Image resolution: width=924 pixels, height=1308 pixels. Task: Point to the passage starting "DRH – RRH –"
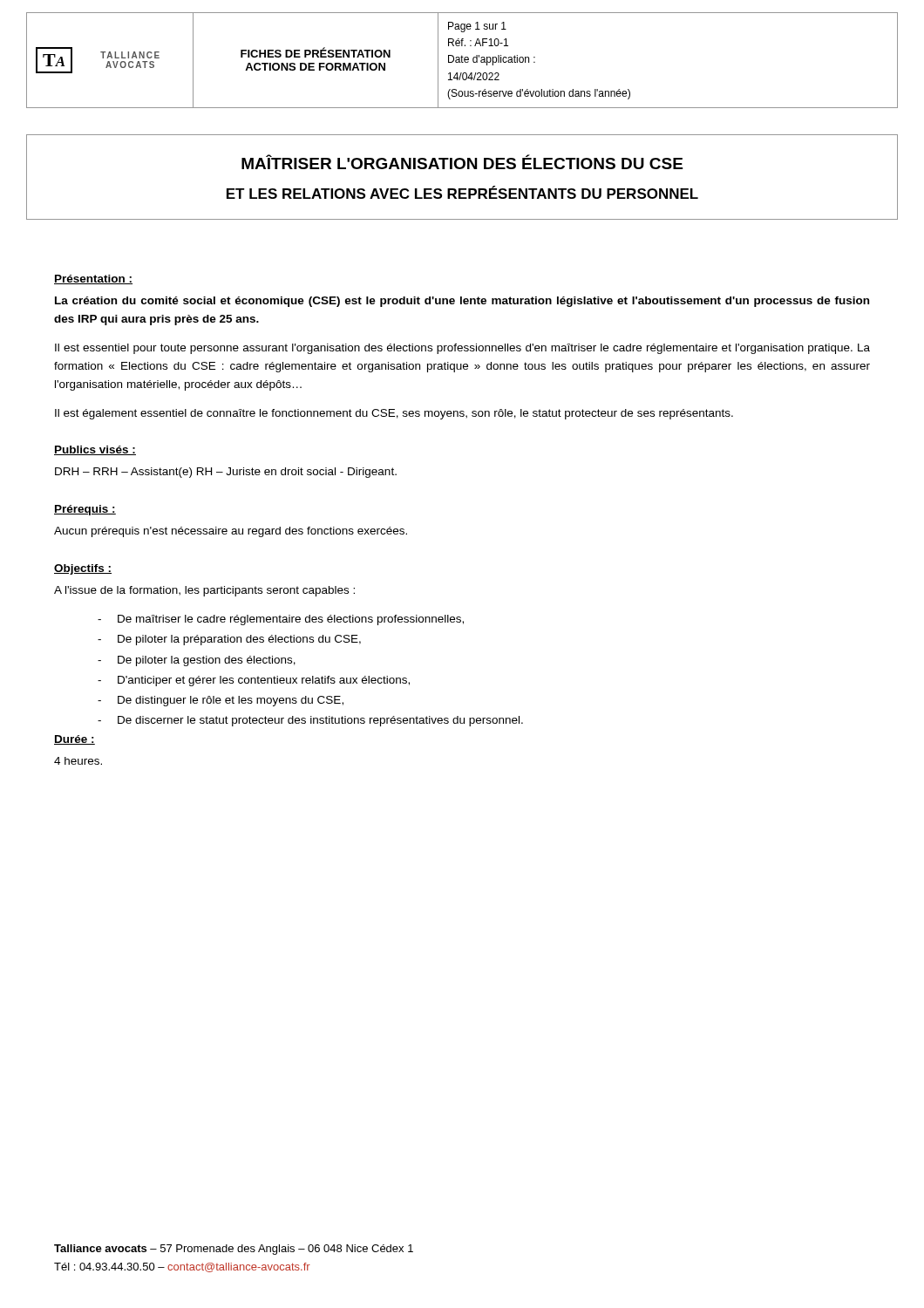226,472
